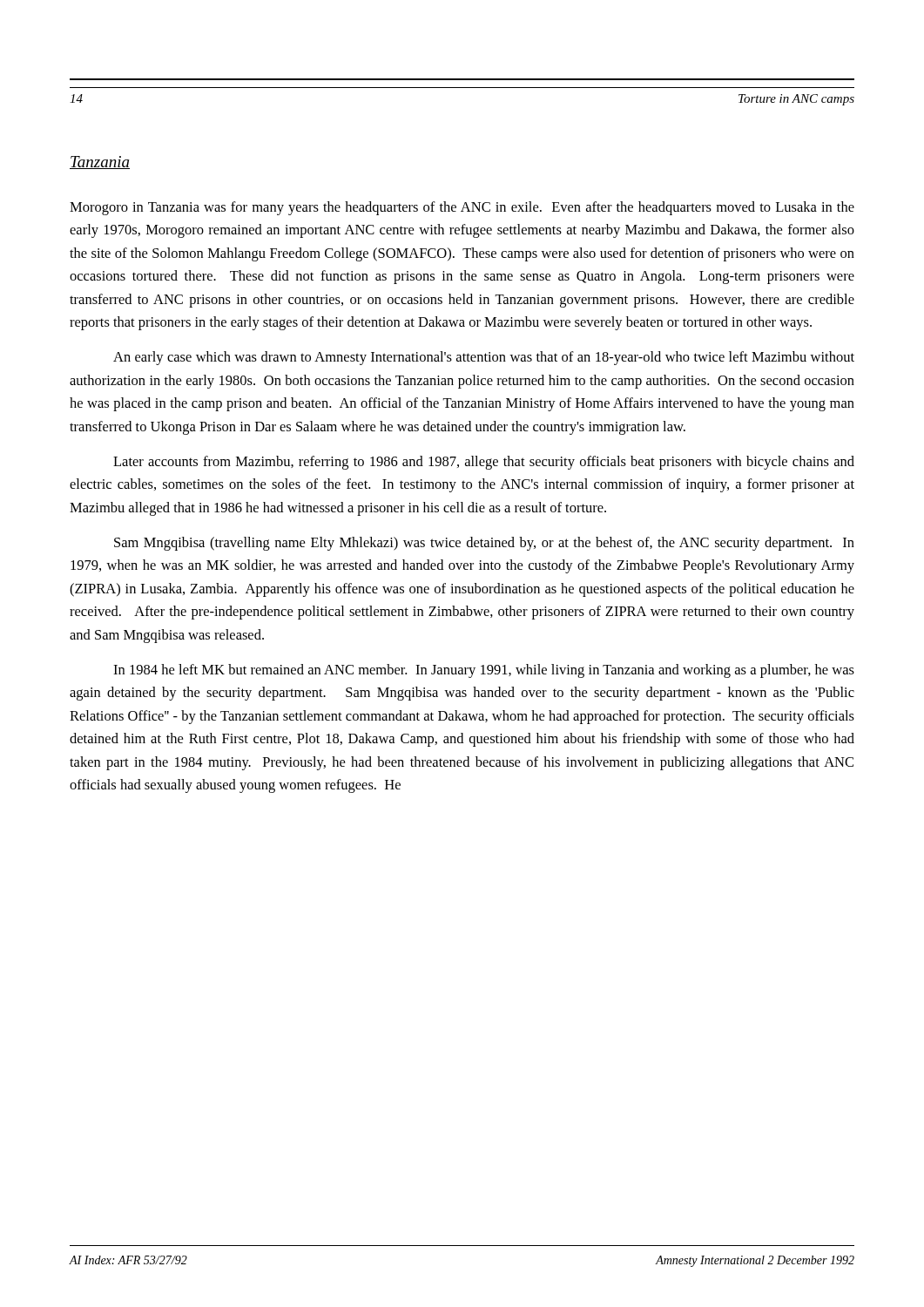The width and height of the screenshot is (924, 1307).
Task: Select the text block containing "Morogoro in Tanzania was for many"
Action: pos(462,496)
